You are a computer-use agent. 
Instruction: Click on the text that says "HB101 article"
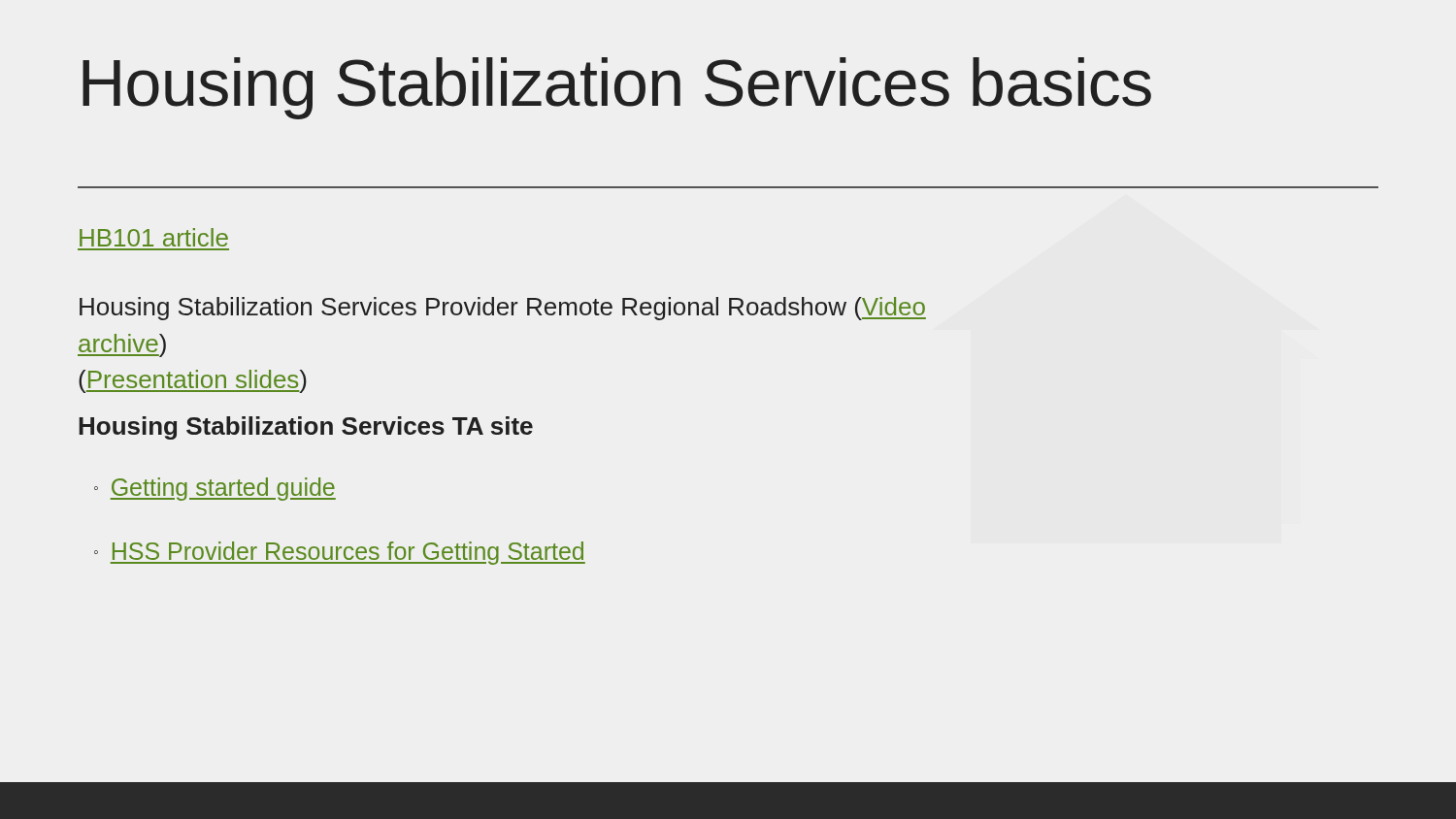[153, 238]
